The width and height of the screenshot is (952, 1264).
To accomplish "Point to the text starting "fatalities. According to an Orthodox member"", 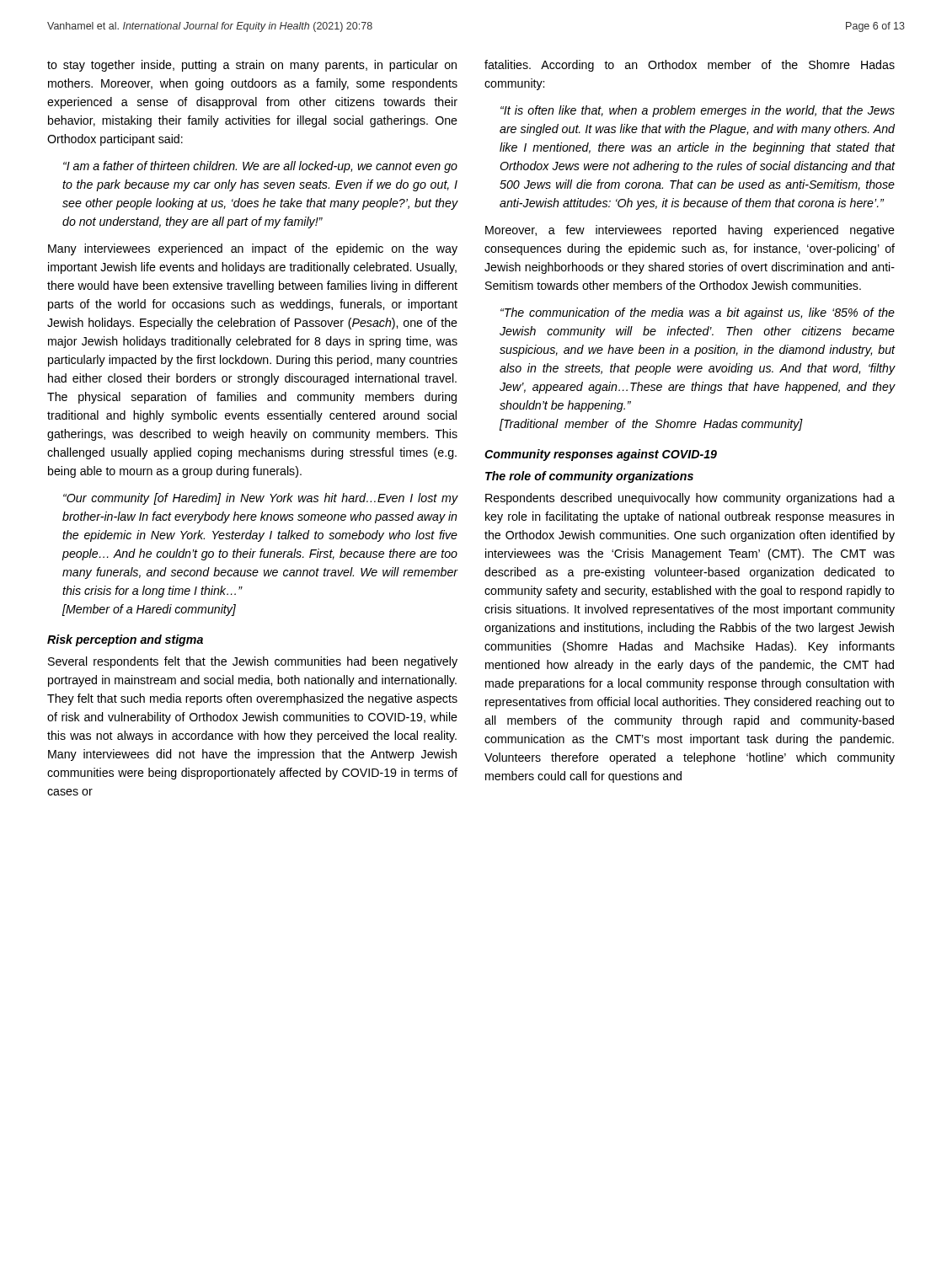I will [x=690, y=74].
